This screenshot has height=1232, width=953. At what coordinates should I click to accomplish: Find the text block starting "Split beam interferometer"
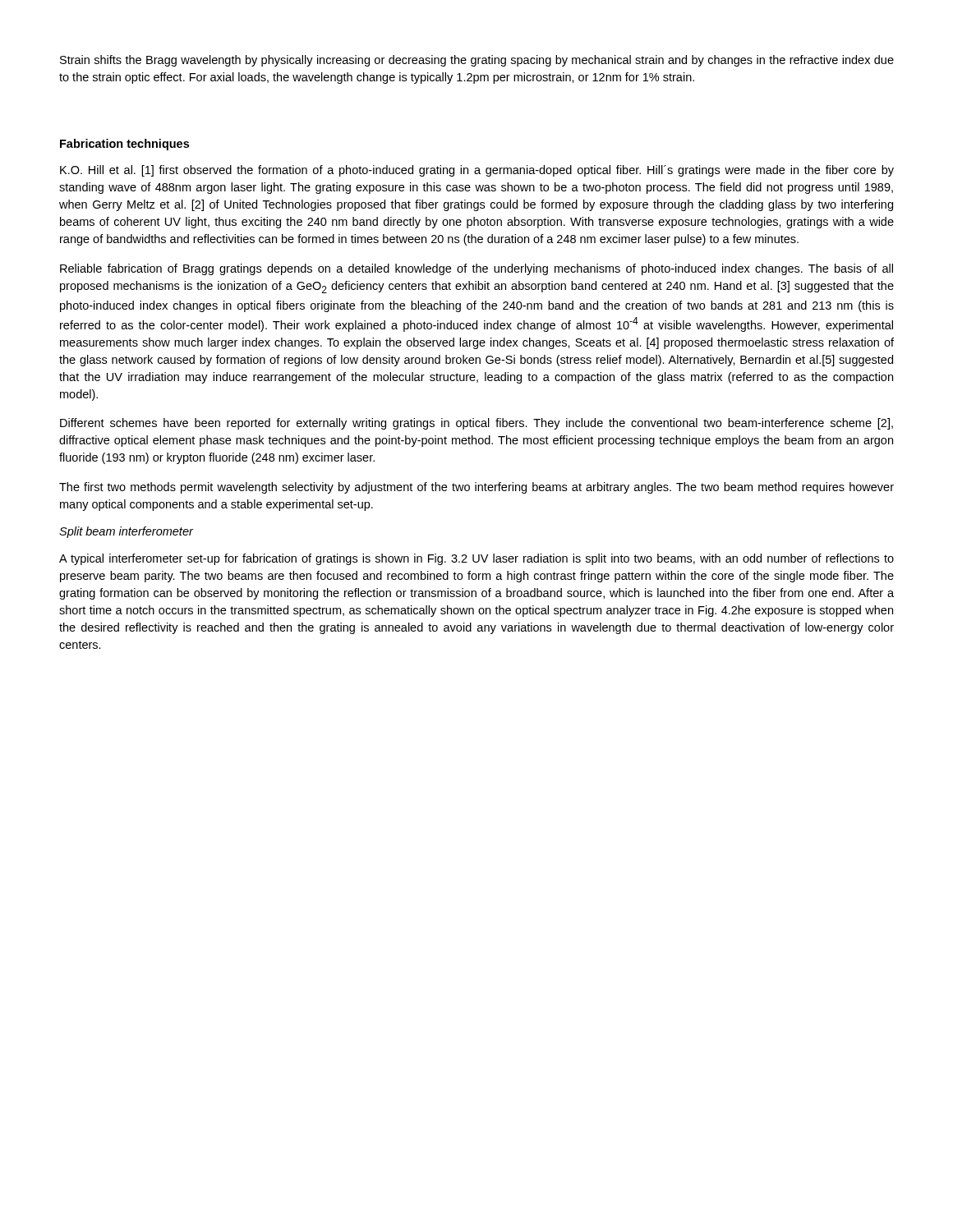coord(126,531)
